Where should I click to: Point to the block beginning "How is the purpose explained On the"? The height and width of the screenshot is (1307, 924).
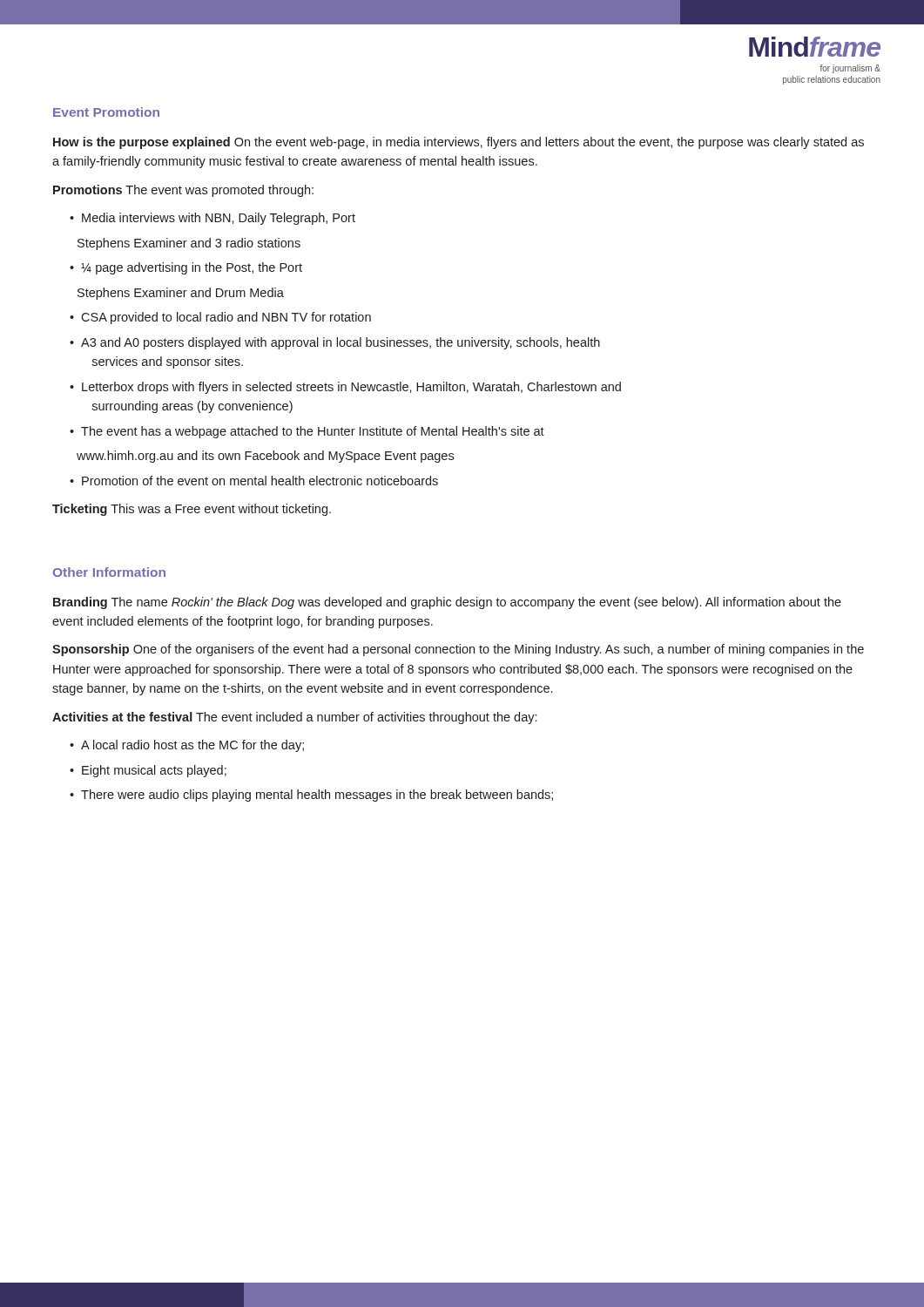(458, 152)
